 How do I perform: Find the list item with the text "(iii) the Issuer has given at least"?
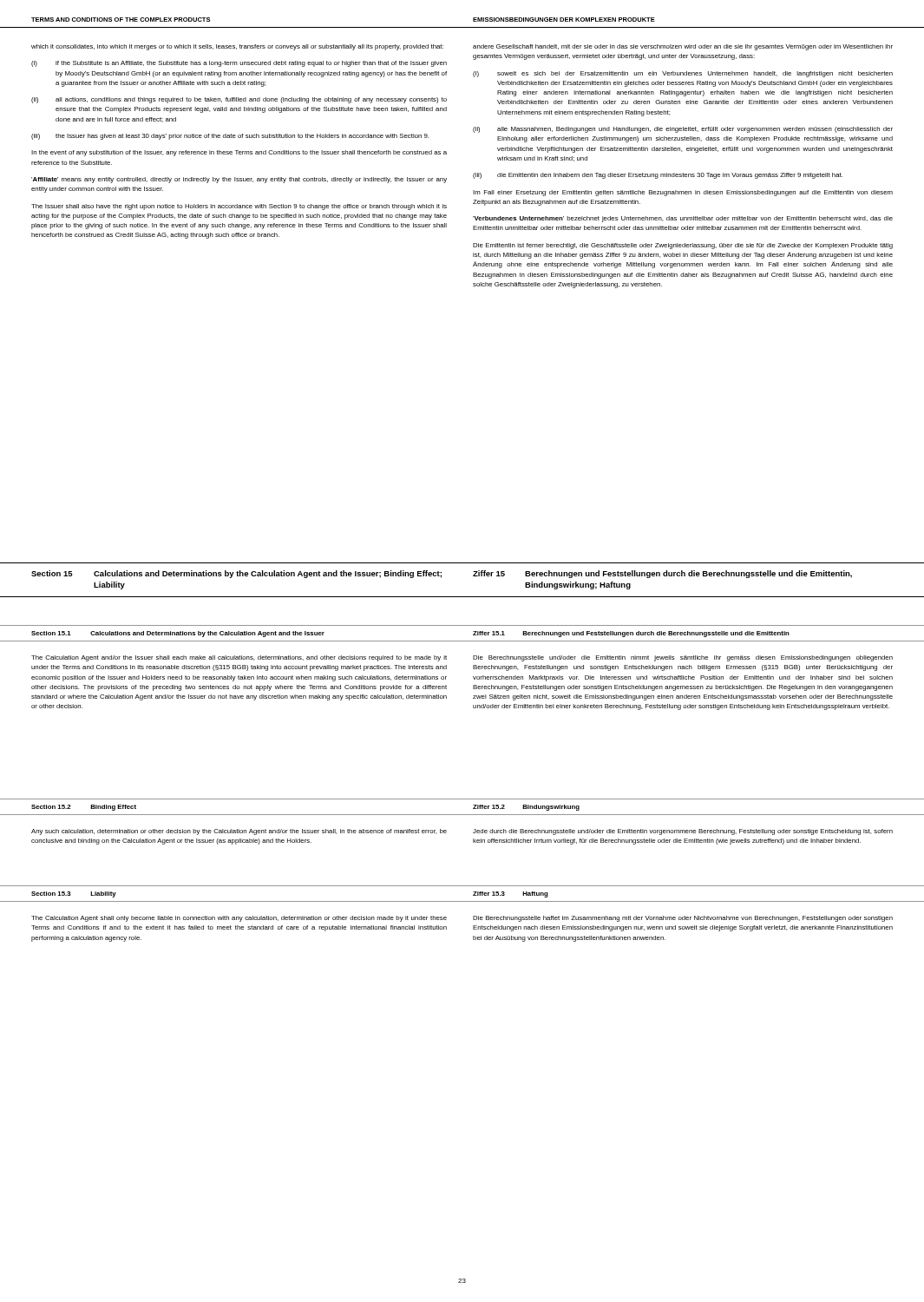[239, 136]
